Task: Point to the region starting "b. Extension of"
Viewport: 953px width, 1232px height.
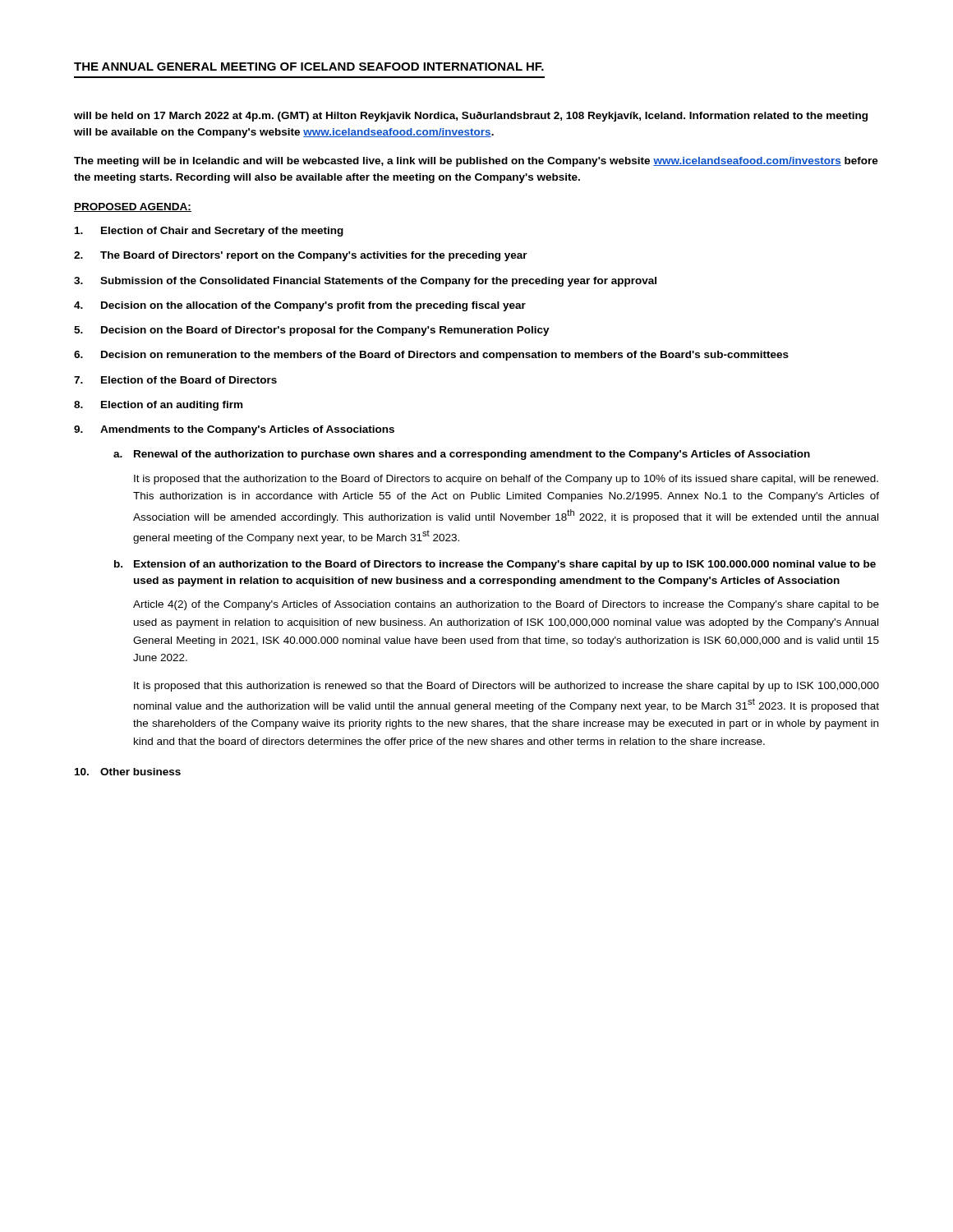Action: [496, 573]
